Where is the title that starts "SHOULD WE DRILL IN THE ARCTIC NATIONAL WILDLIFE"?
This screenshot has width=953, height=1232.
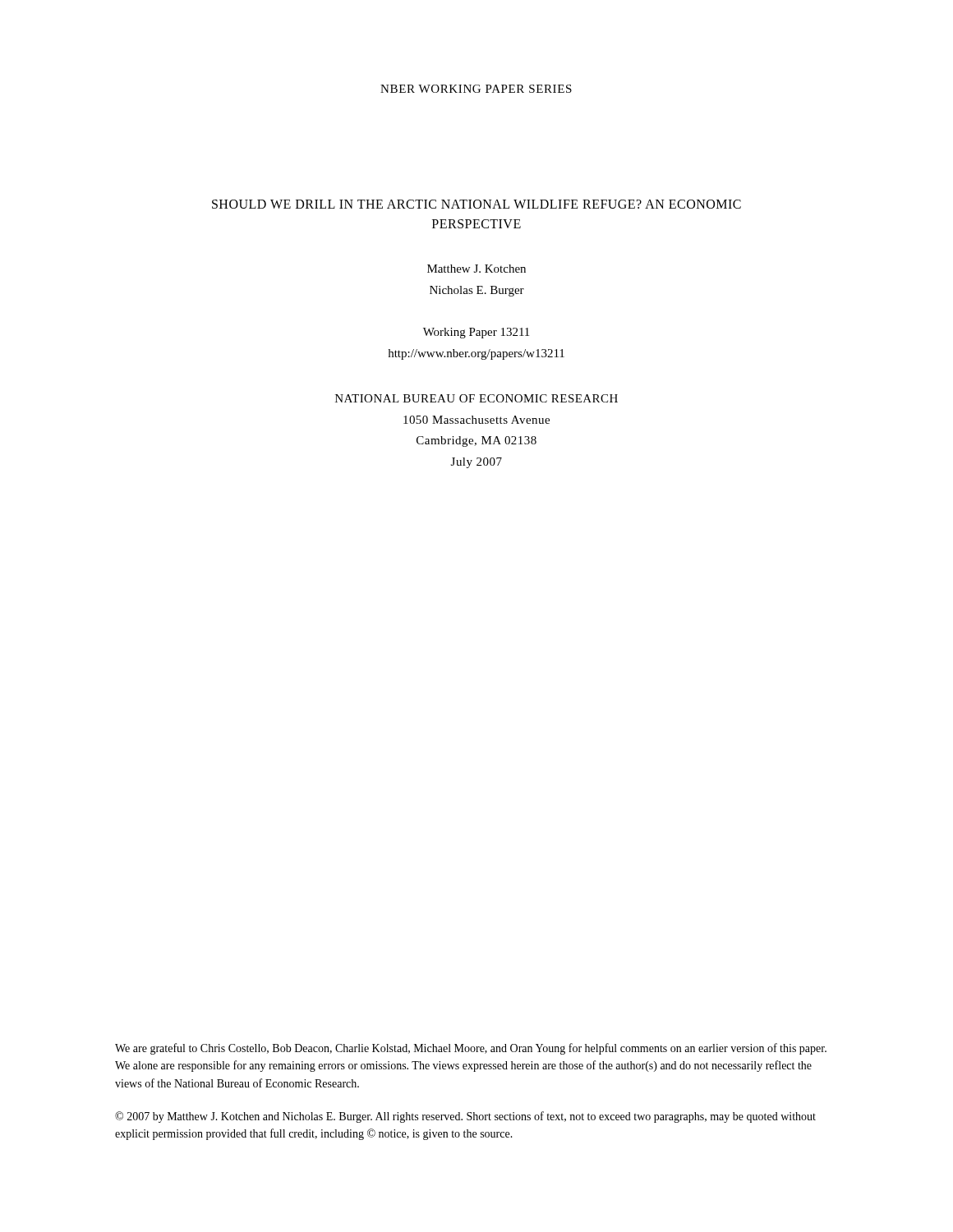476,214
